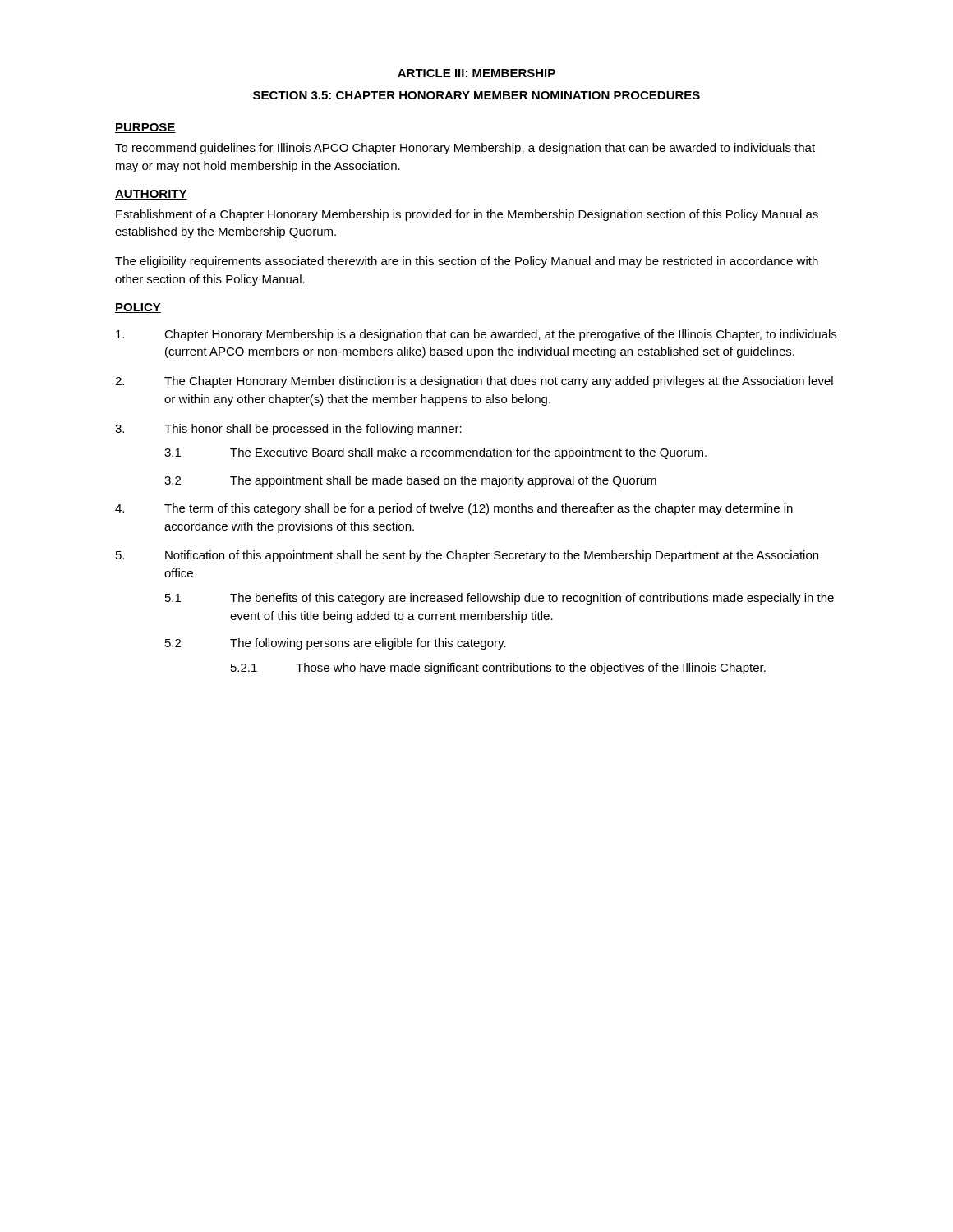Find the title
The image size is (953, 1232).
pyautogui.click(x=476, y=73)
